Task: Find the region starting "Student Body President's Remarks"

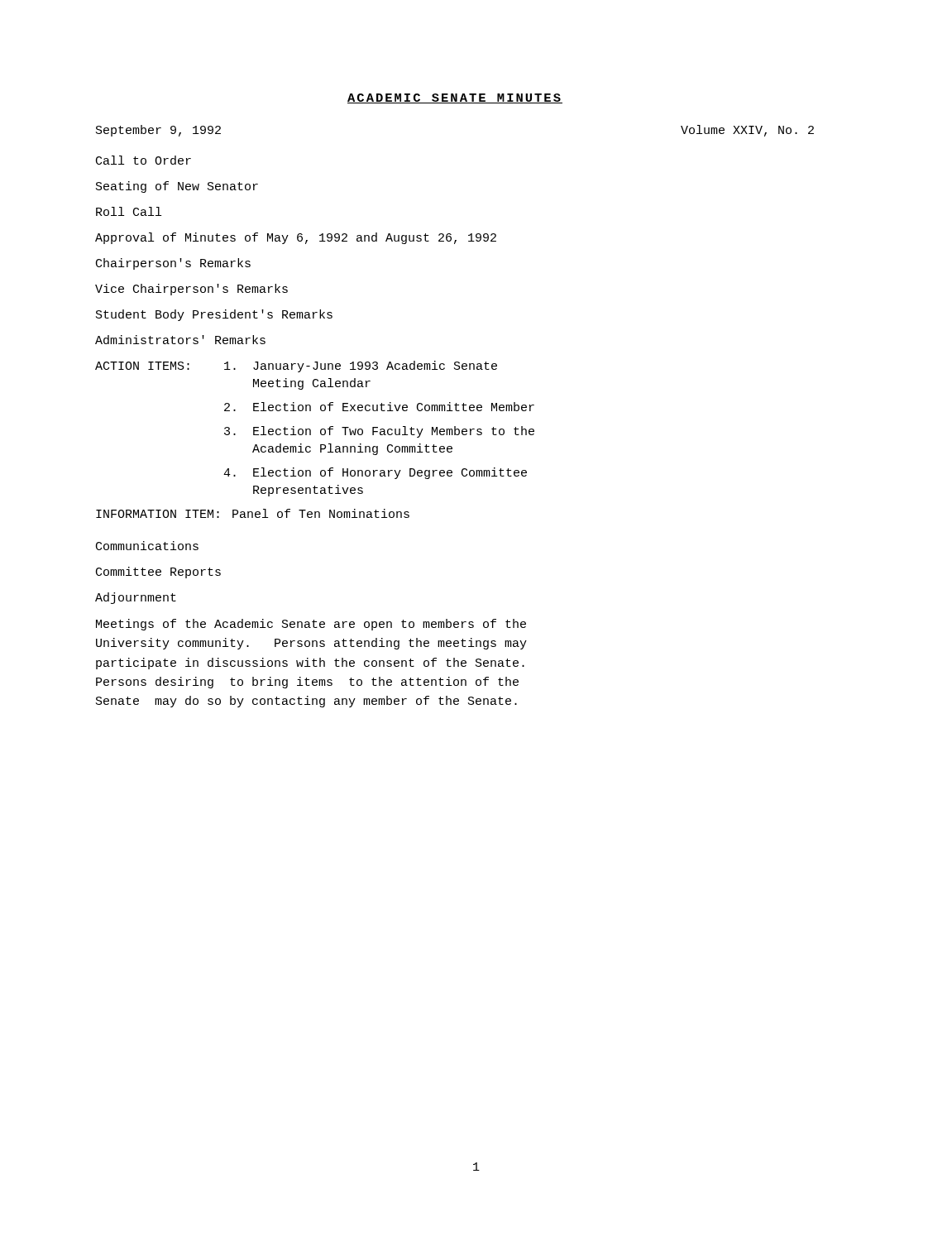Action: tap(214, 316)
